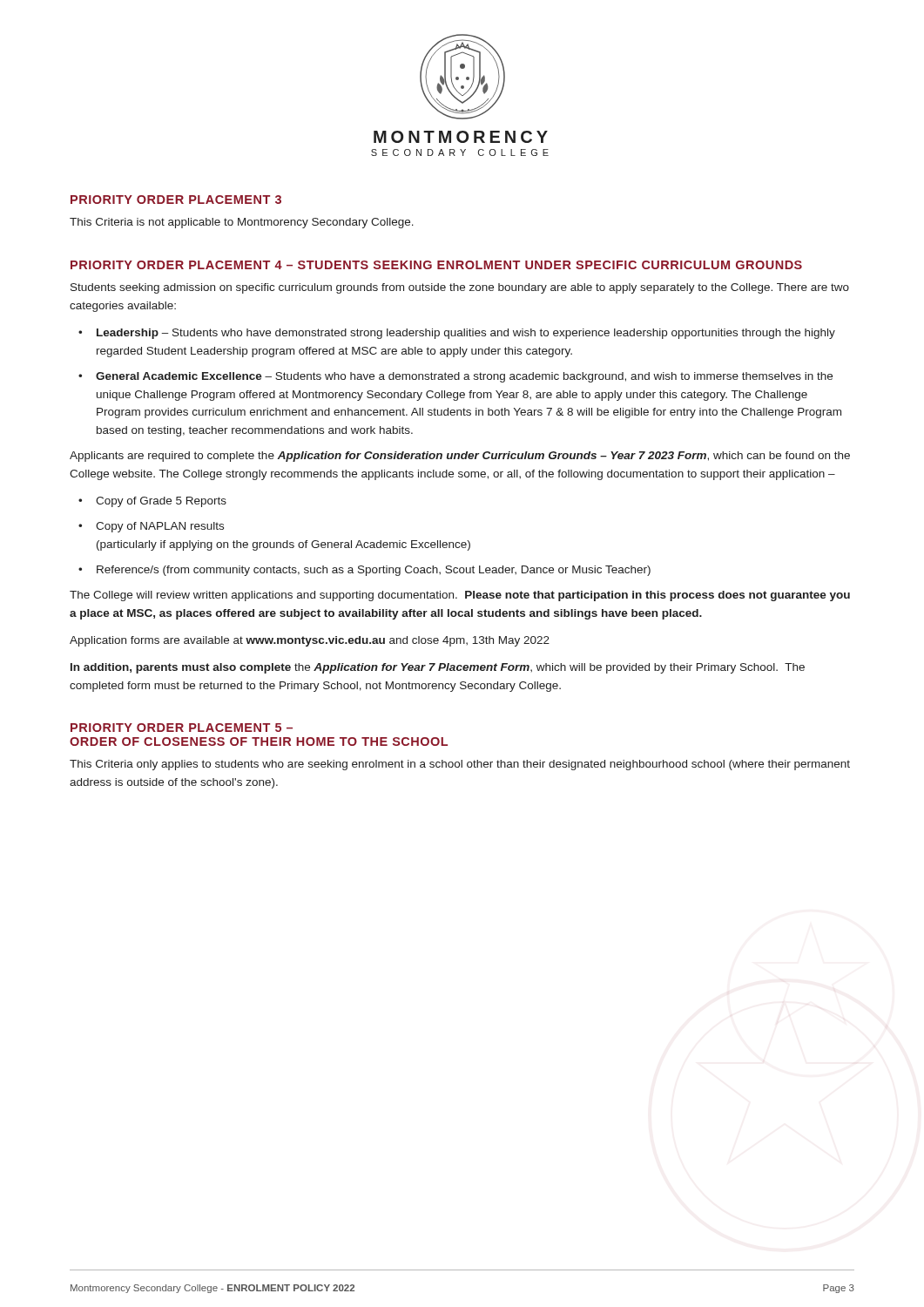This screenshot has height=1307, width=924.
Task: Select the text block starting "Copy of Grade 5"
Action: click(161, 501)
